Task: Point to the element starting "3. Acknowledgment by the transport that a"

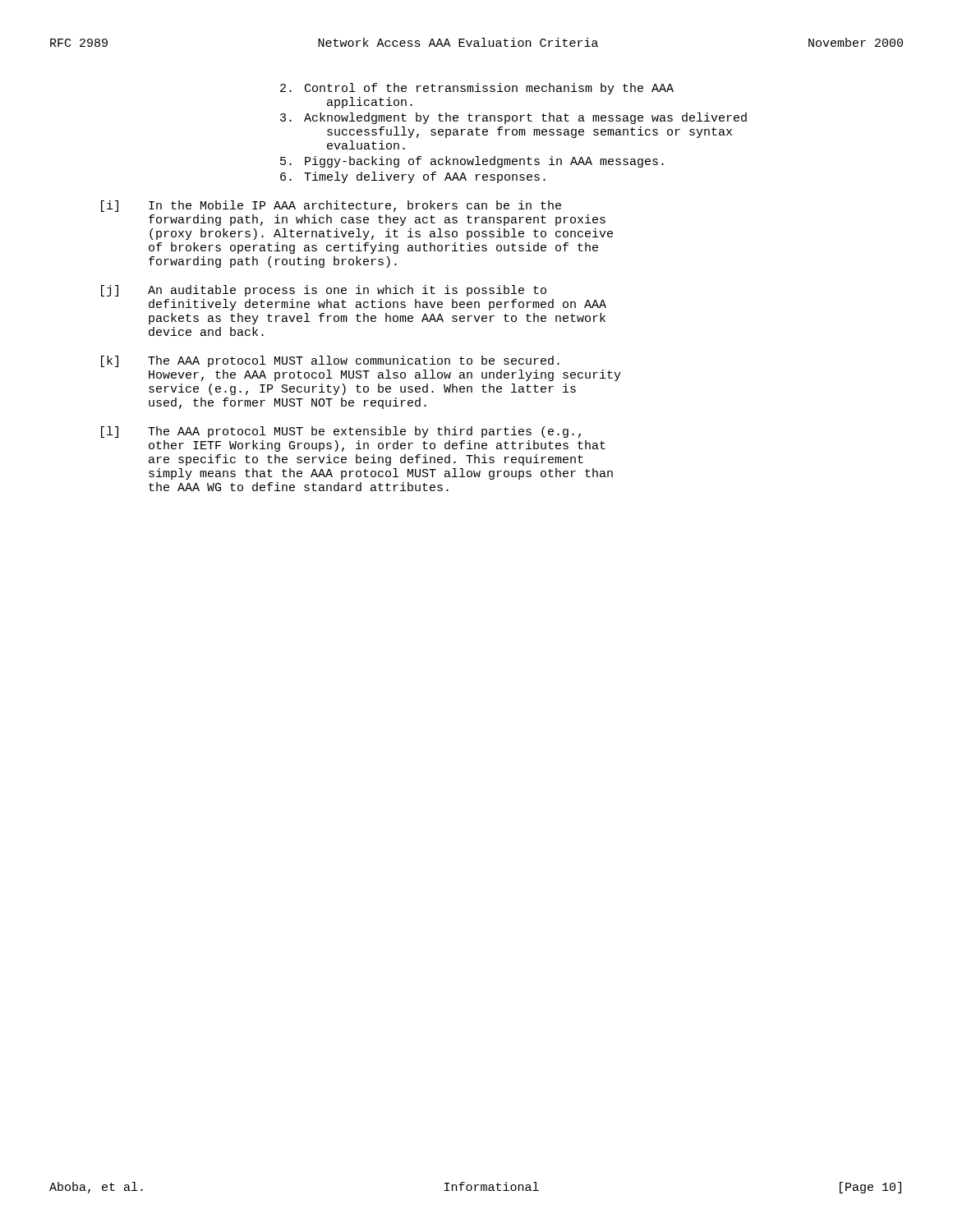Action: 592,133
